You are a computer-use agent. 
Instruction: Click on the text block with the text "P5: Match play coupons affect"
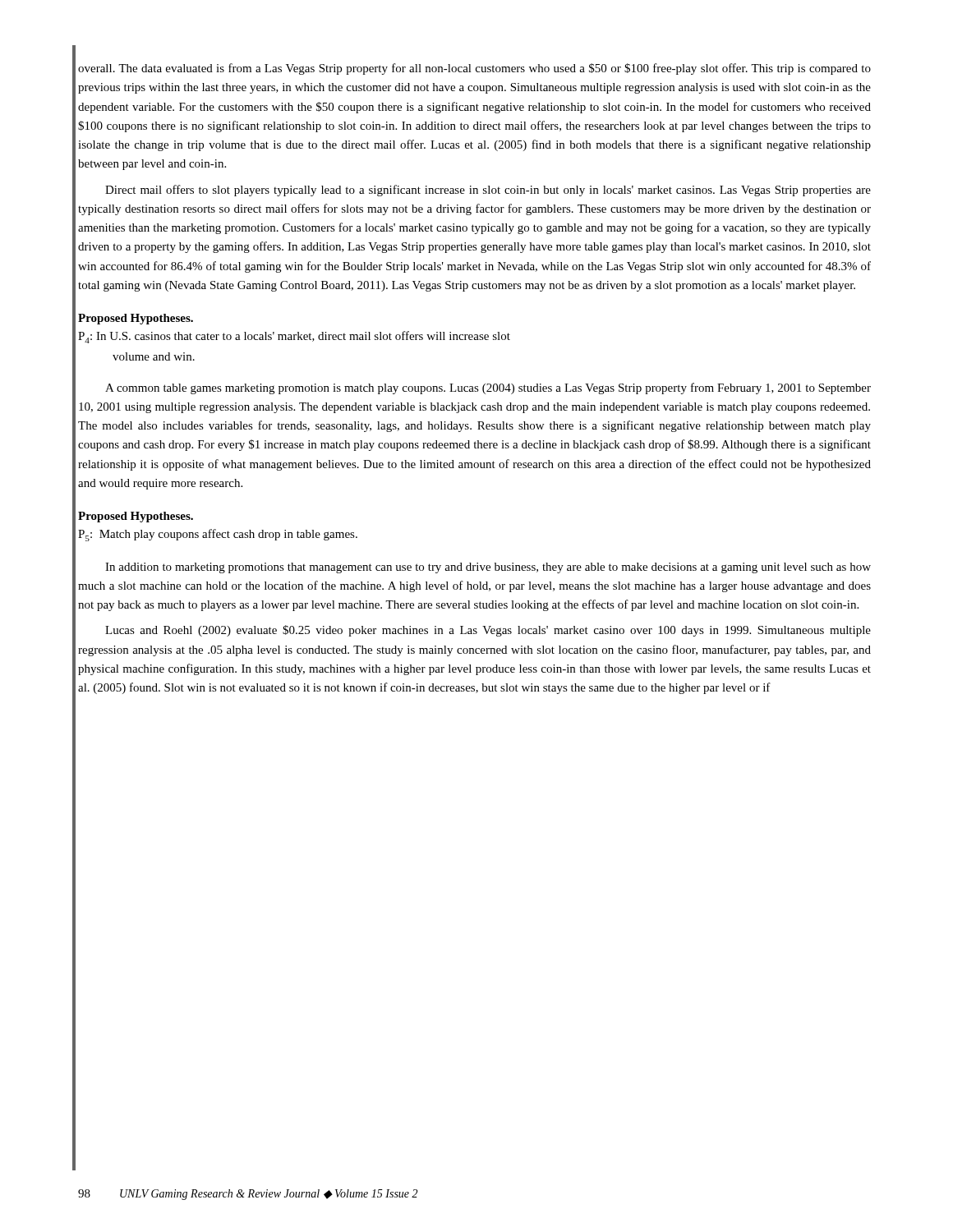coord(218,535)
